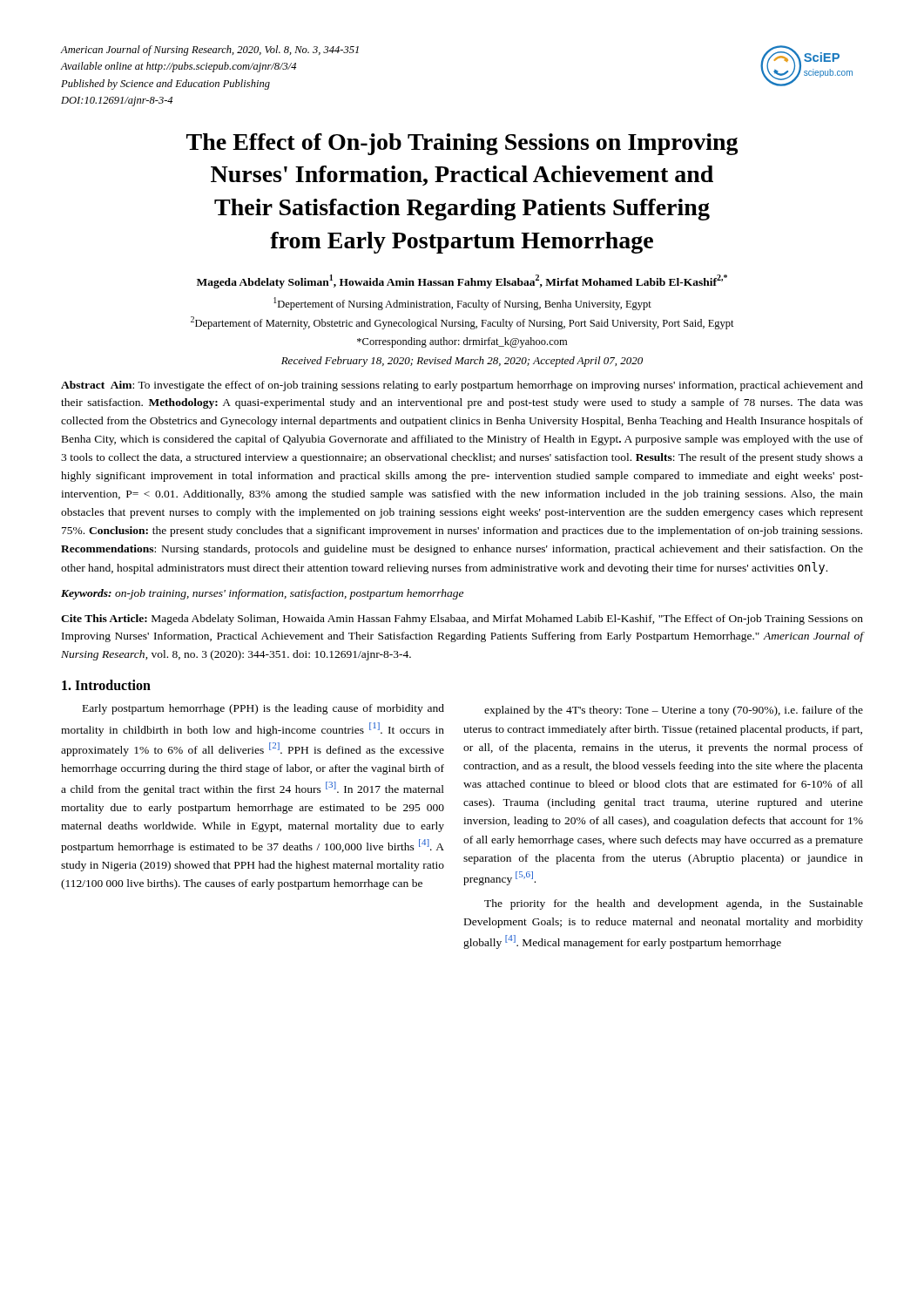Find the block on this page that starts "explained by the 4T's theory: Tone – Uterine"
The image size is (924, 1307).
[x=663, y=826]
